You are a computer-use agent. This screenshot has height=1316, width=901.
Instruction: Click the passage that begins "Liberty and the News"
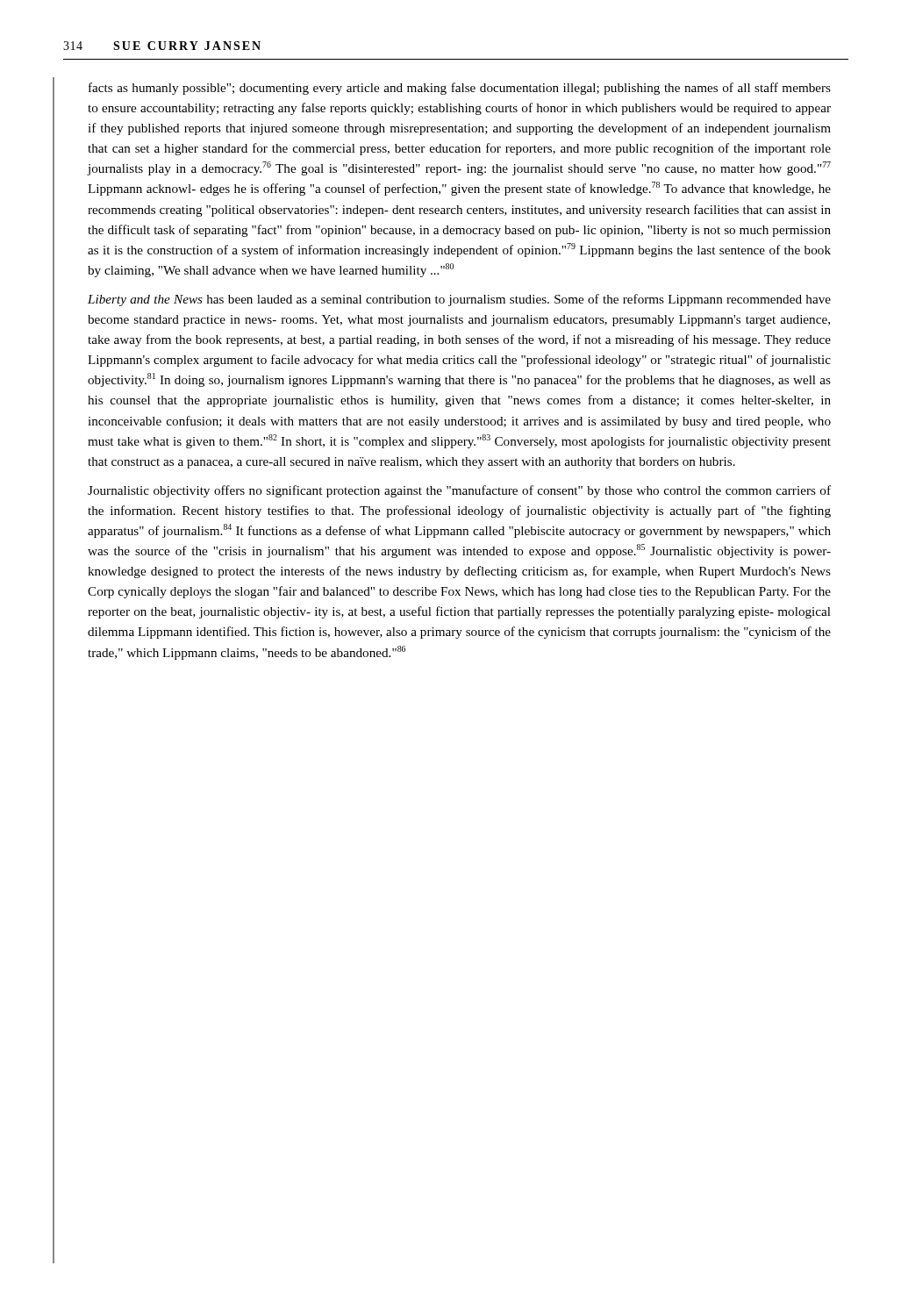(459, 380)
